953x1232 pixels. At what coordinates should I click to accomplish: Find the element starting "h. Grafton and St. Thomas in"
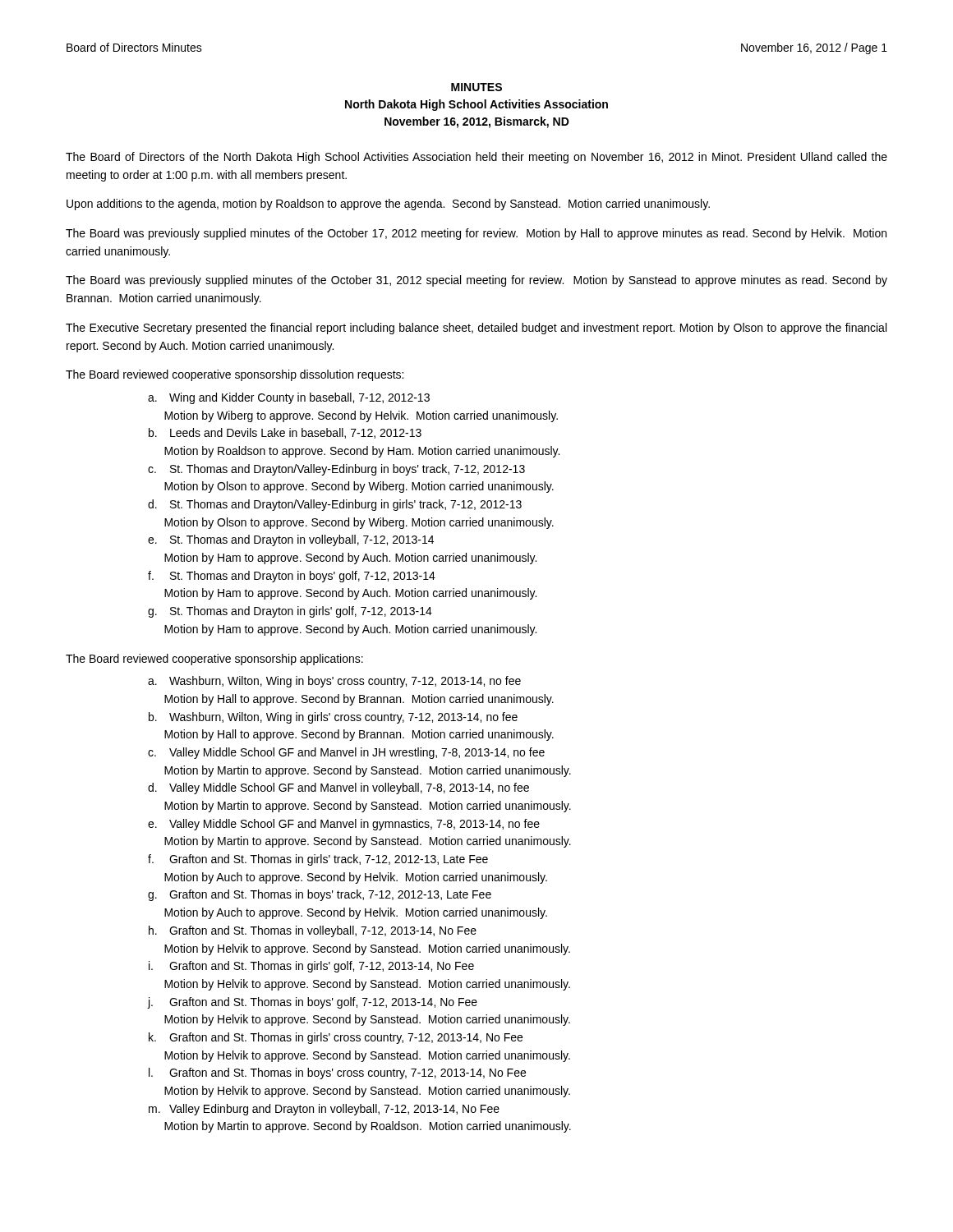(x=359, y=938)
